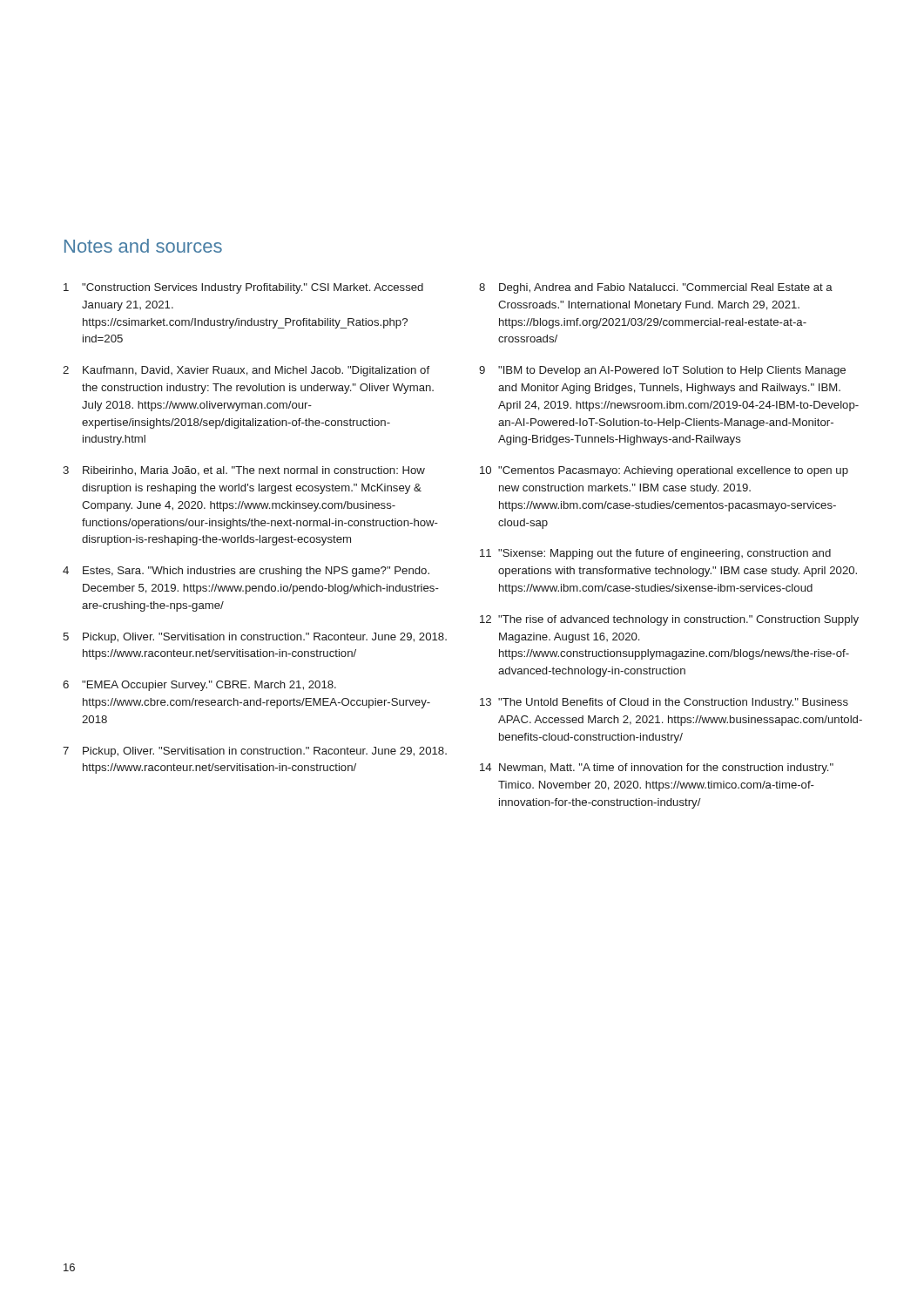Select the text block starting "13 "The Untold Benefits of Cloud in"
The width and height of the screenshot is (924, 1307).
(671, 719)
